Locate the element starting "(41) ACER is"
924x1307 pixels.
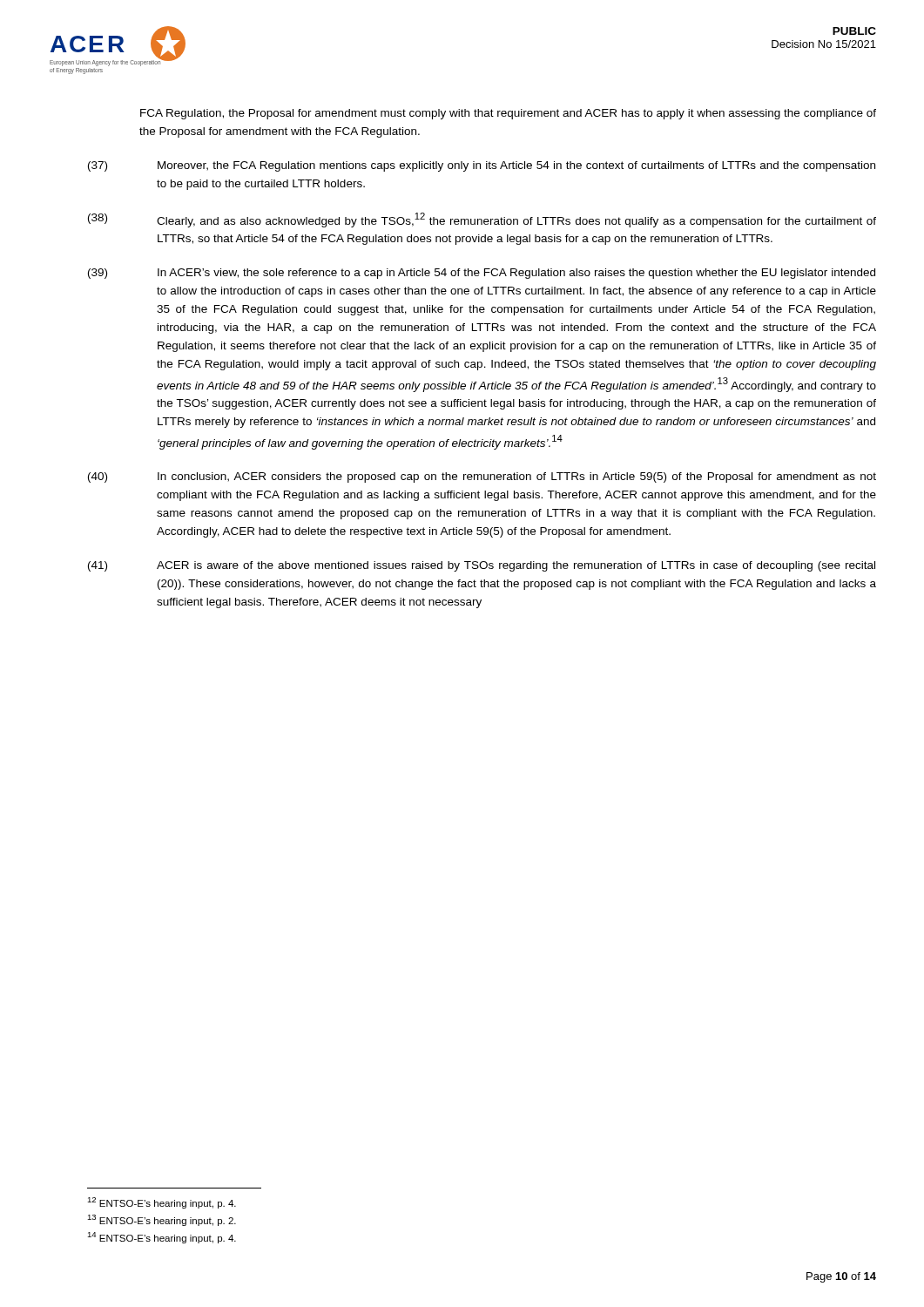482,584
